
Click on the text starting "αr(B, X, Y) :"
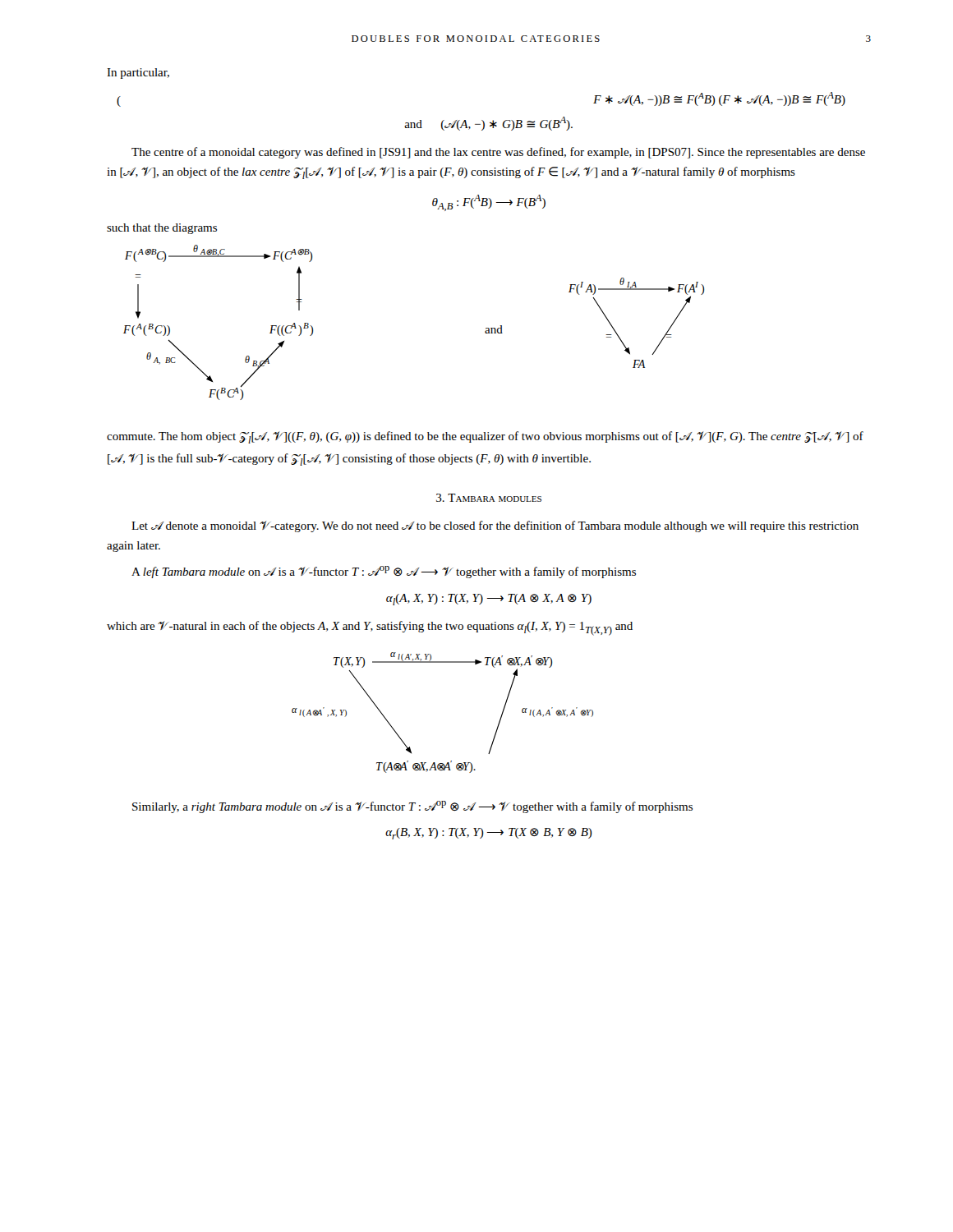pyautogui.click(x=489, y=834)
